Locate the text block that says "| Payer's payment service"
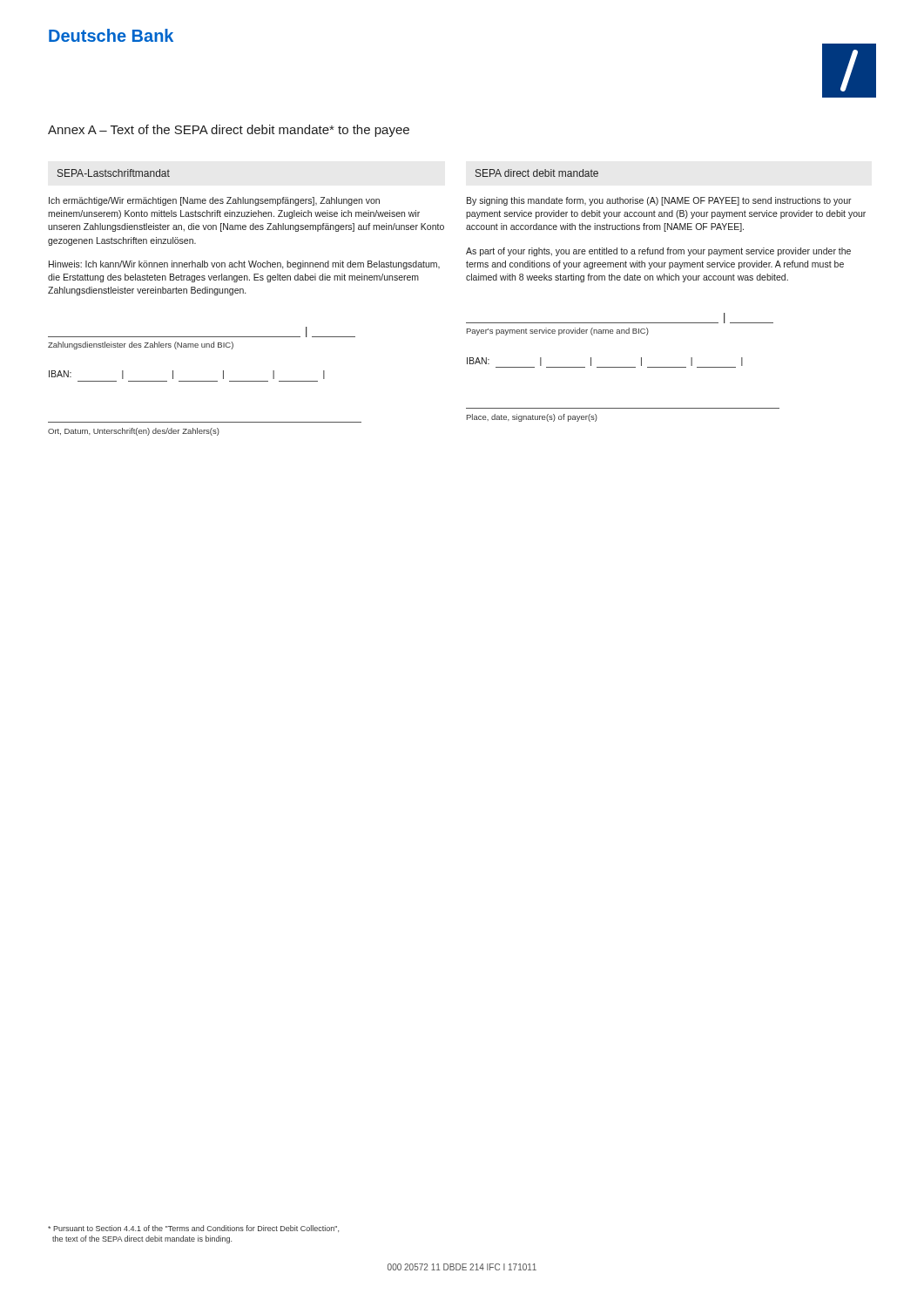 (669, 322)
